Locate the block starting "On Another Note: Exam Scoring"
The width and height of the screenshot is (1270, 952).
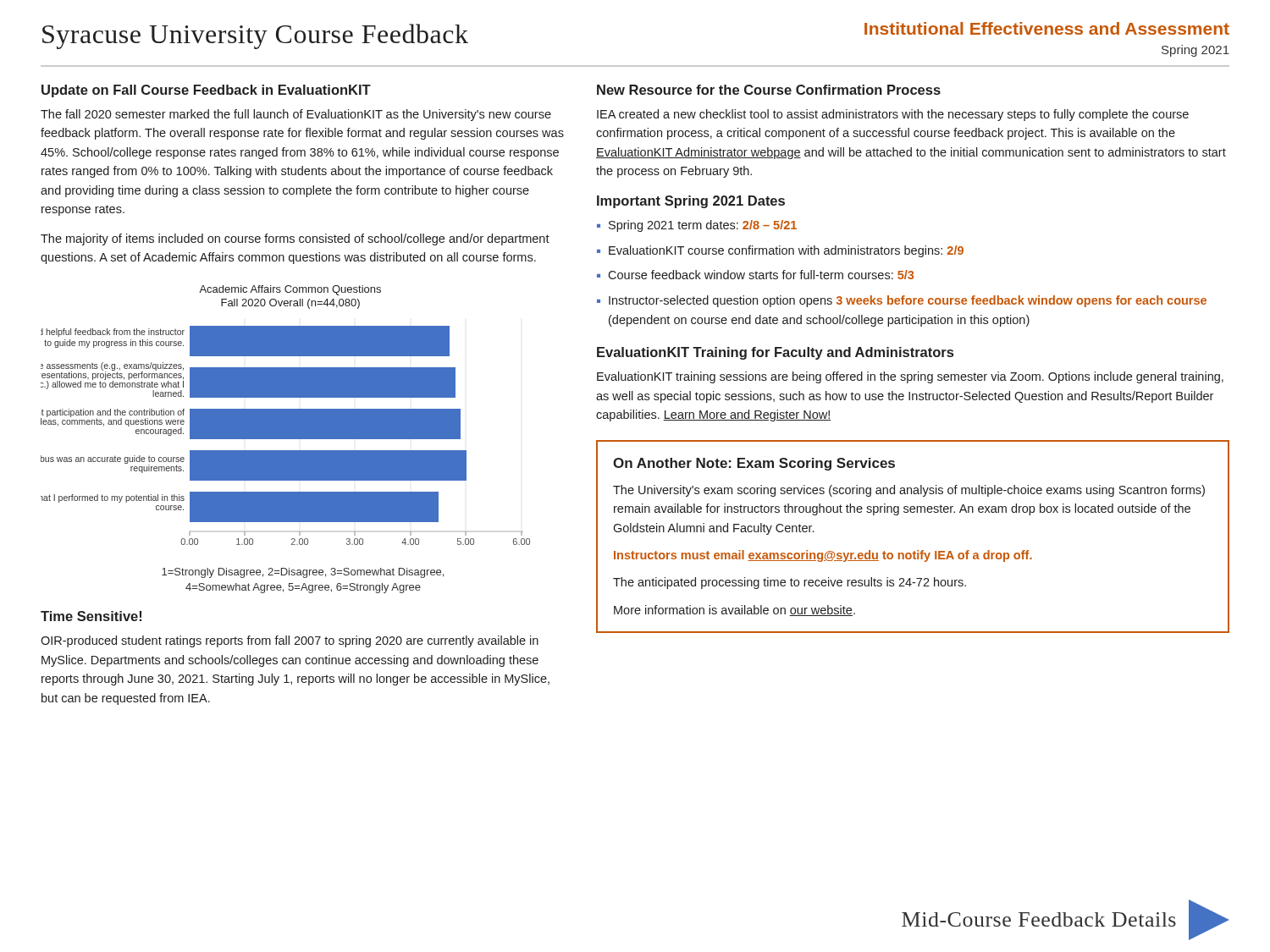click(x=754, y=463)
